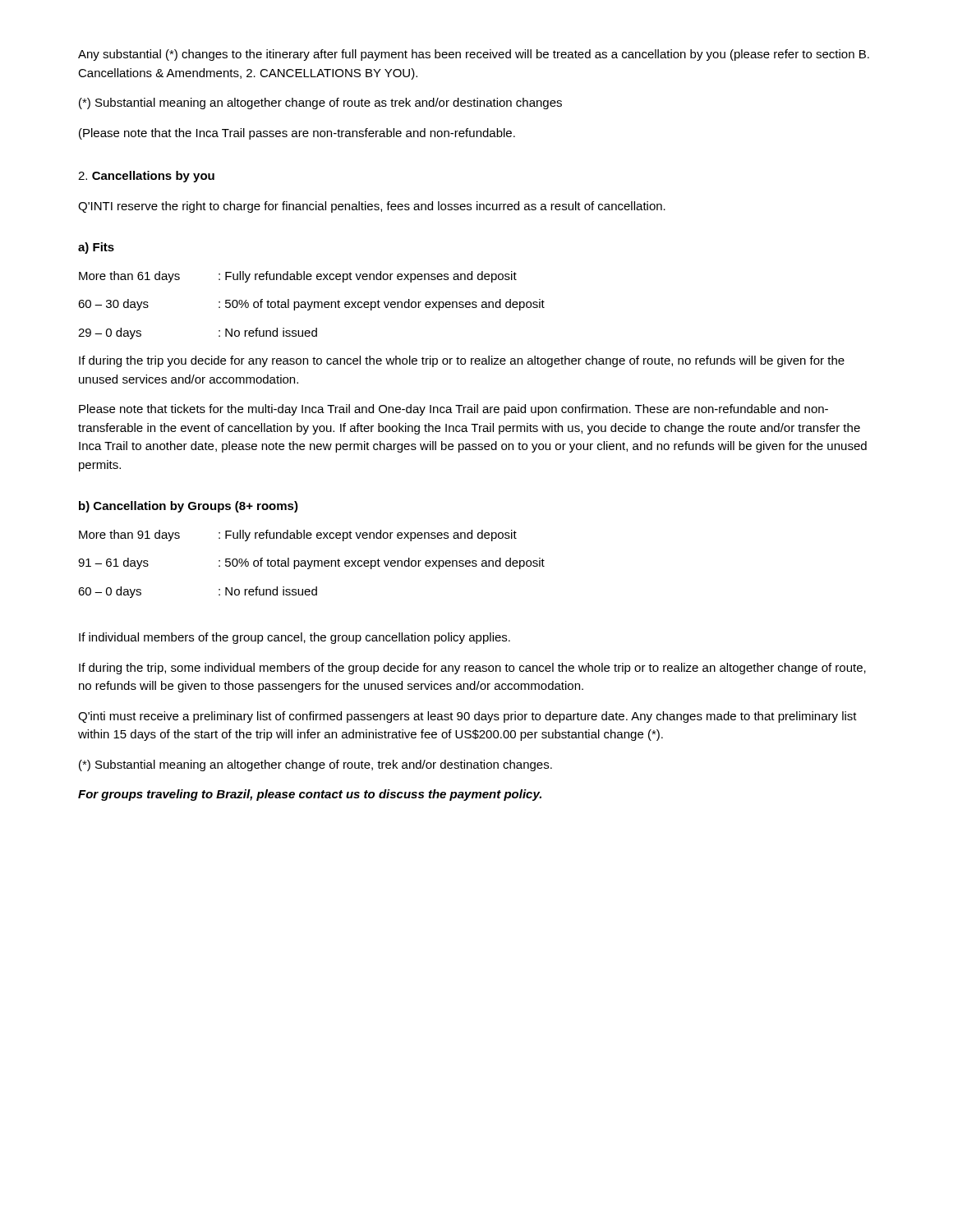Viewport: 953px width, 1232px height.
Task: Find the block on this page that starts "60 – 0 days : No refund"
Action: click(110, 592)
